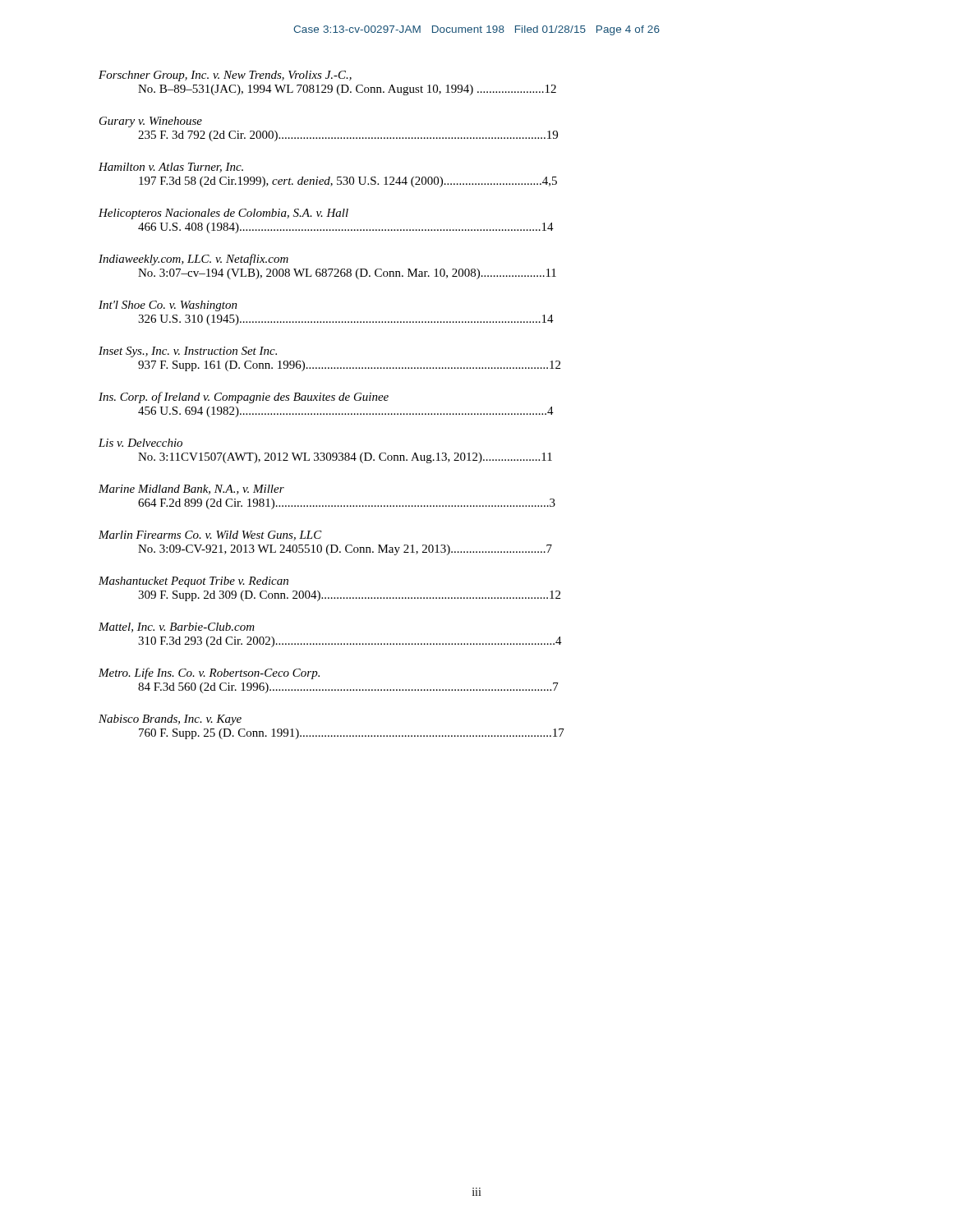The width and height of the screenshot is (953, 1232).
Task: Select the list item with the text "Marlin Firearms Co. v. Wild West"
Action: click(476, 542)
